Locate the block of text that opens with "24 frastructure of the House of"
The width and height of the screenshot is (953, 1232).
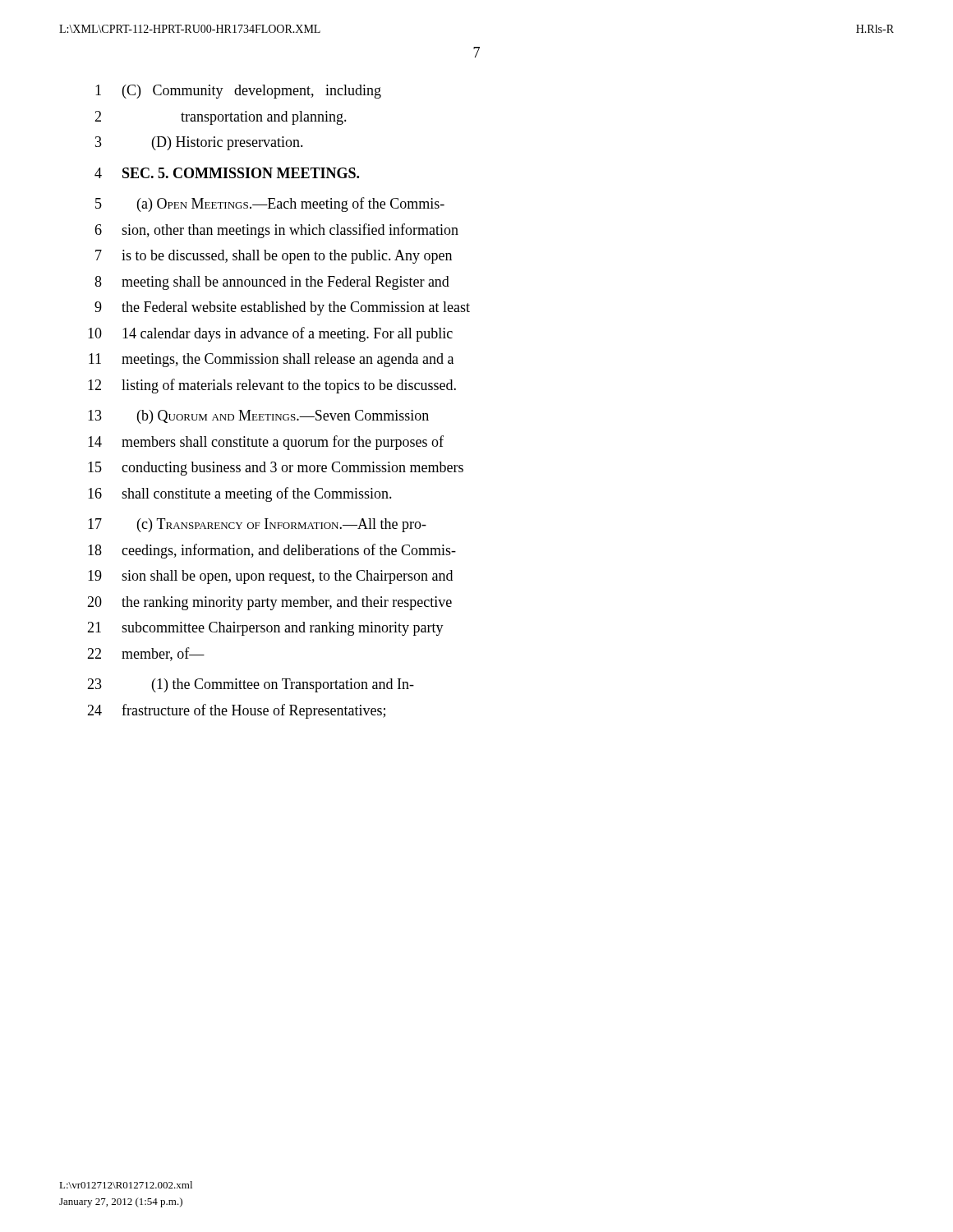[x=236, y=711]
